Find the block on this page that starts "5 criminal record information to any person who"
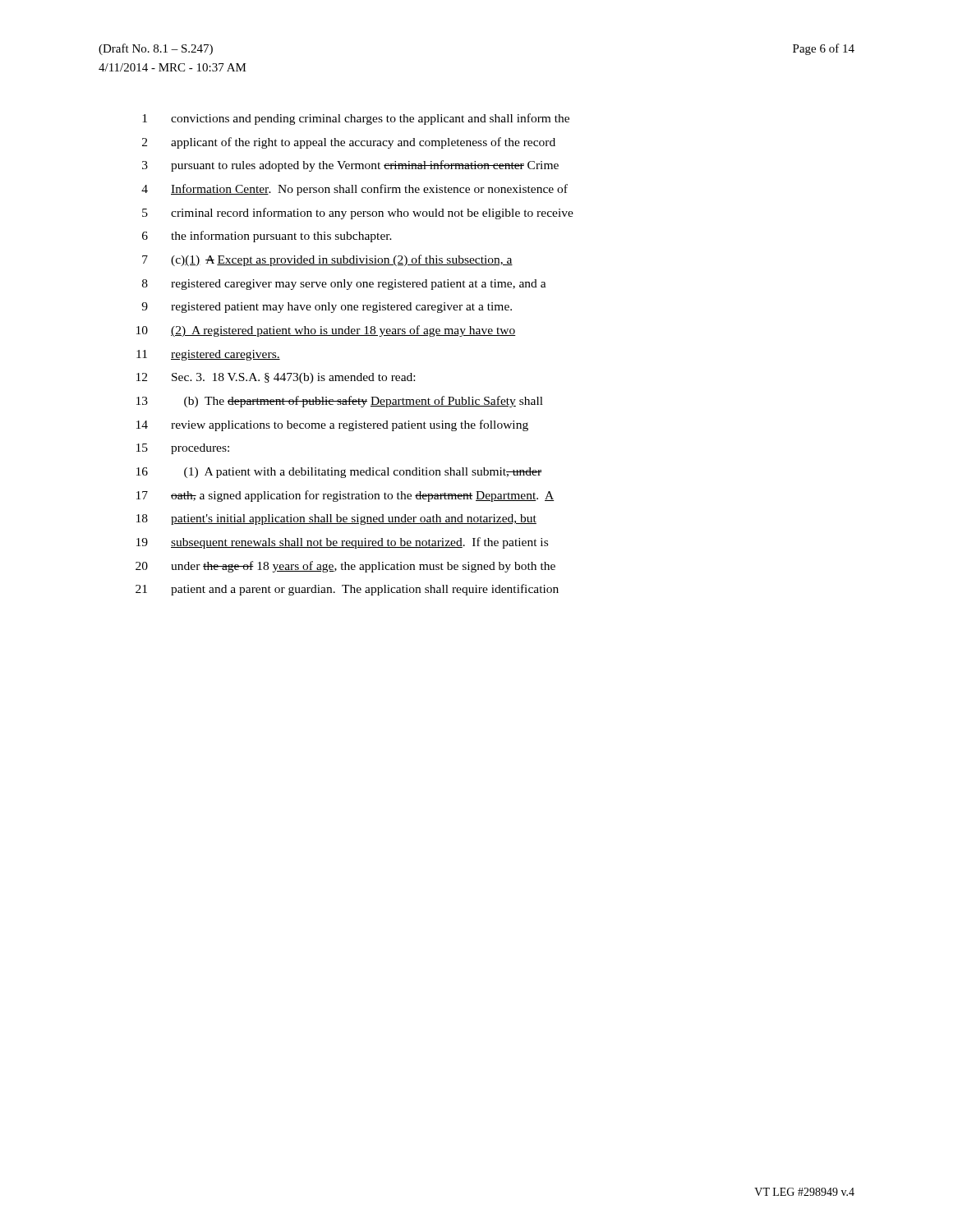Viewport: 953px width, 1232px height. pyautogui.click(x=485, y=213)
